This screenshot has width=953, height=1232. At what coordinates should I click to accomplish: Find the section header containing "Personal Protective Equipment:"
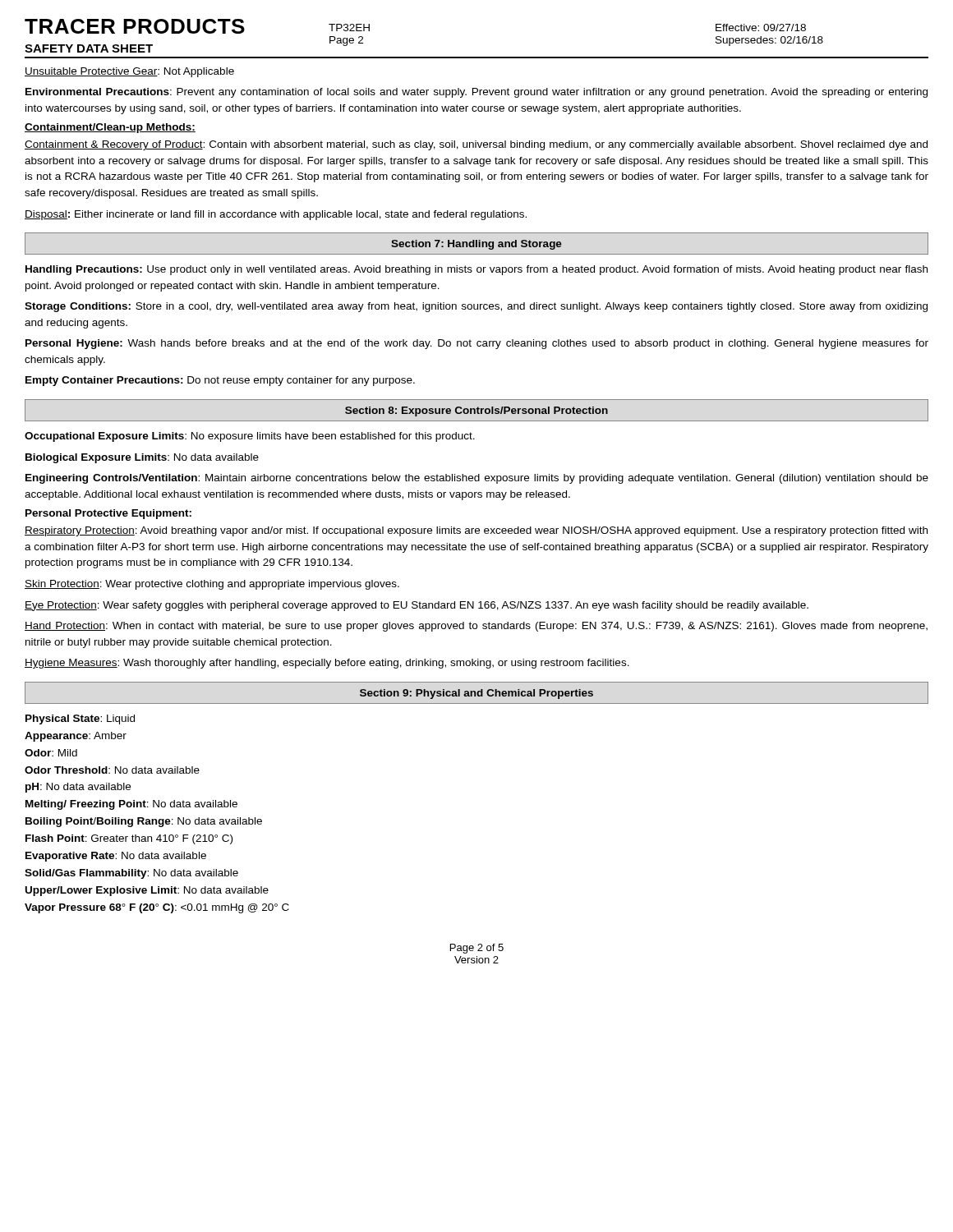point(108,513)
